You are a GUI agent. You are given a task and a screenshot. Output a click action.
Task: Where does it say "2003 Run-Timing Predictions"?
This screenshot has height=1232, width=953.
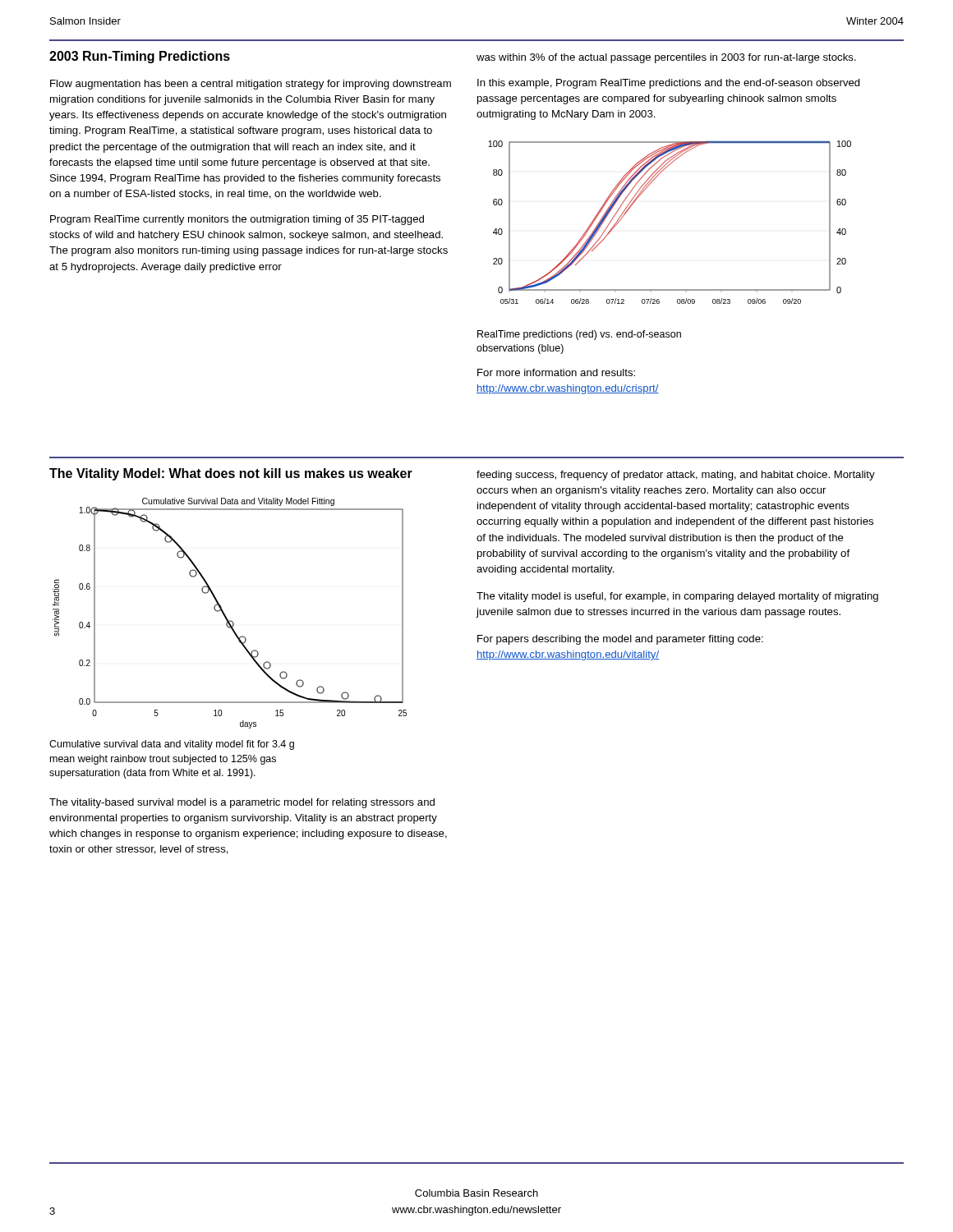140,56
